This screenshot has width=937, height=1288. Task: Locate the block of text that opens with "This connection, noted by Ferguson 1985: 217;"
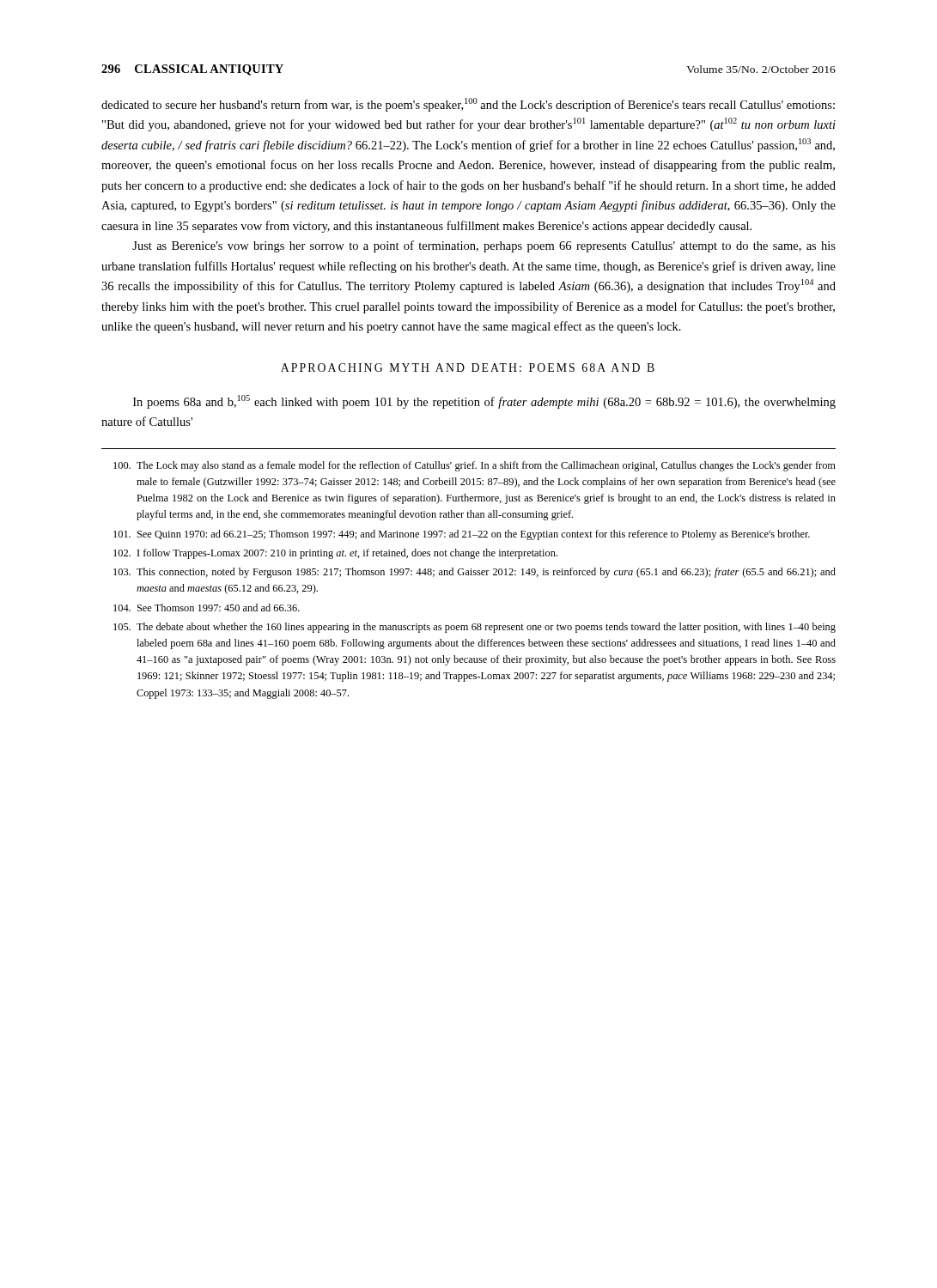pyautogui.click(x=468, y=581)
